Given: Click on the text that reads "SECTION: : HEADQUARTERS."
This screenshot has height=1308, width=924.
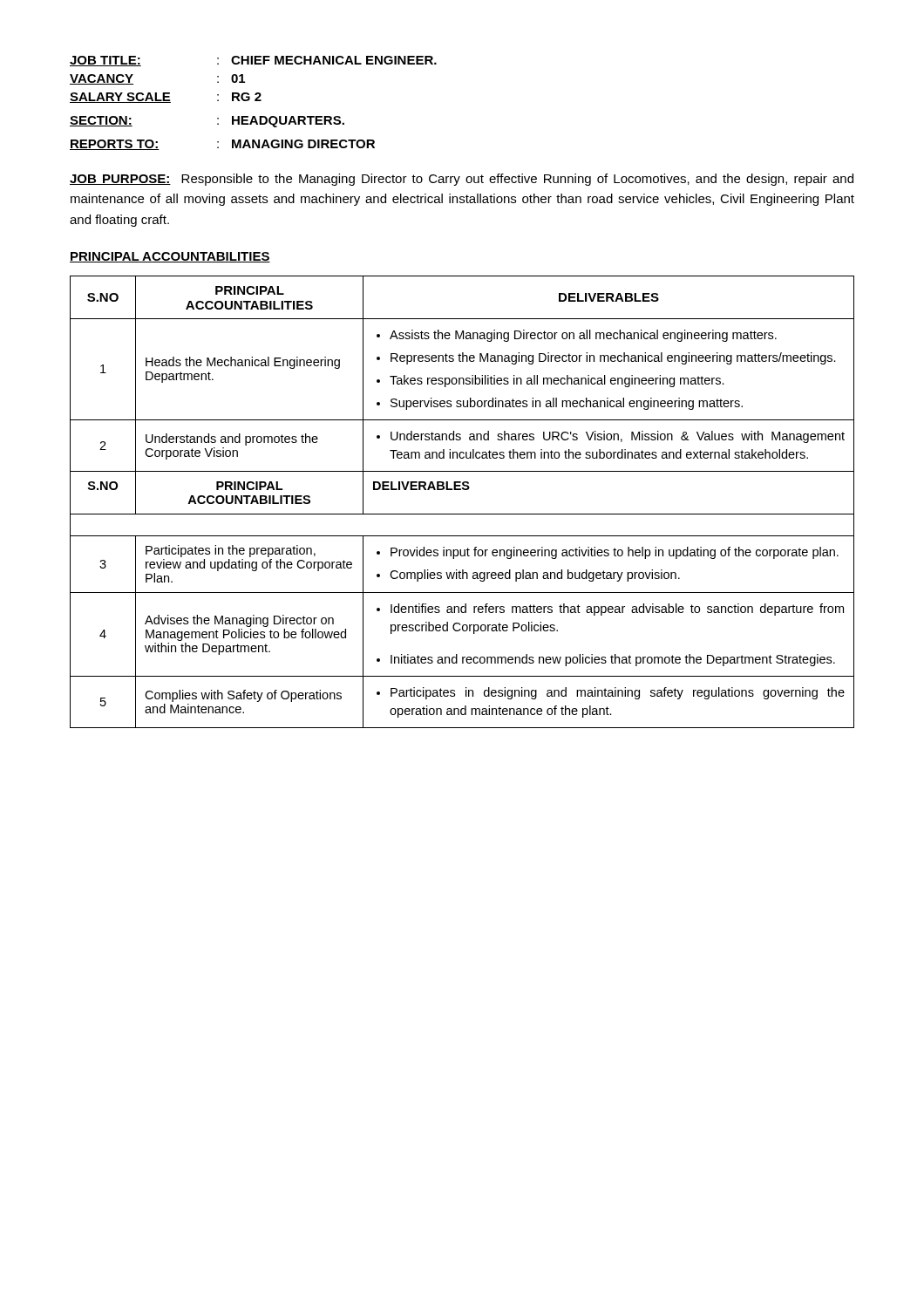Looking at the screenshot, I should coord(101,122).
